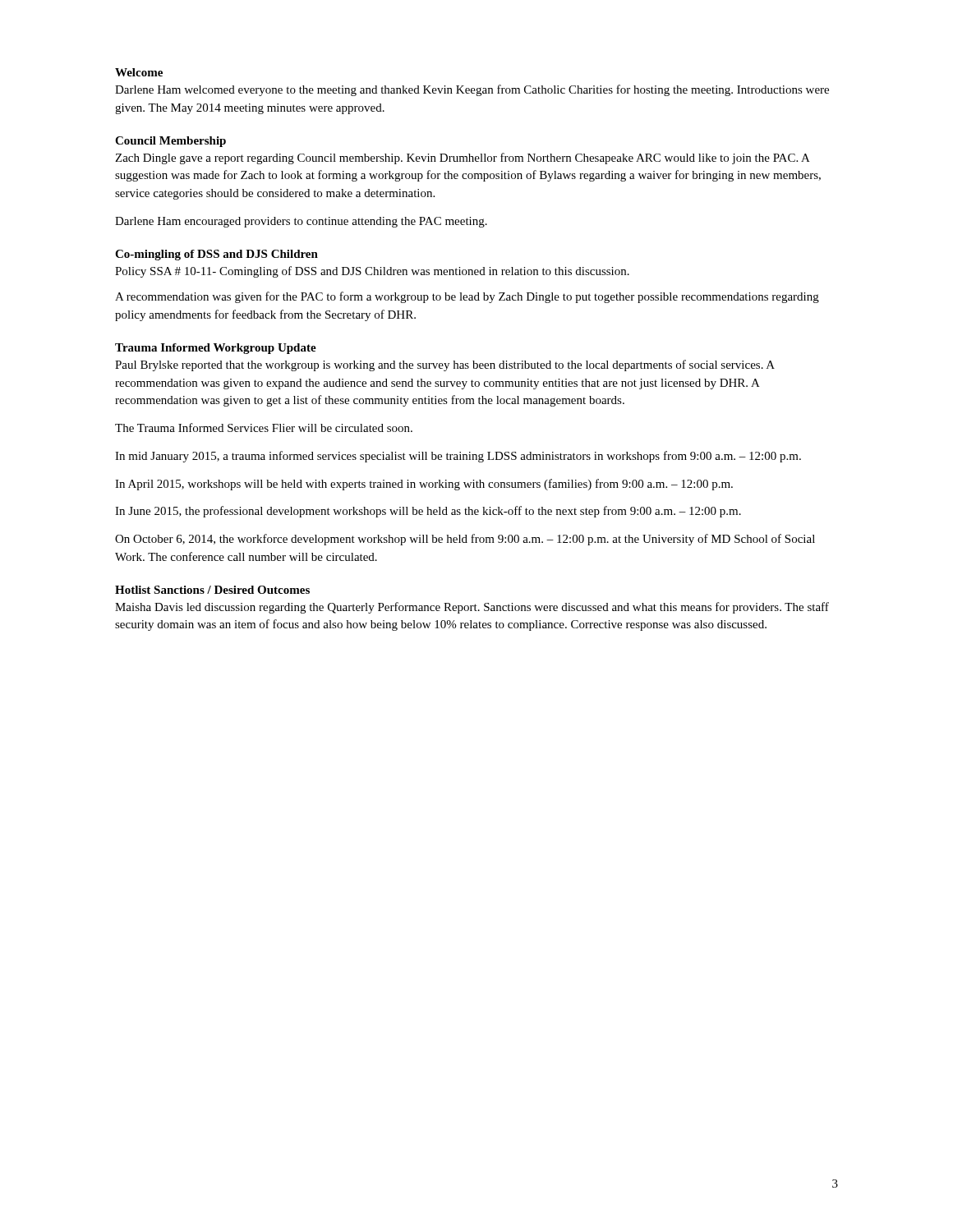Image resolution: width=953 pixels, height=1232 pixels.
Task: Navigate to the element starting "Paul Brylske reported that the workgroup is"
Action: tap(445, 382)
